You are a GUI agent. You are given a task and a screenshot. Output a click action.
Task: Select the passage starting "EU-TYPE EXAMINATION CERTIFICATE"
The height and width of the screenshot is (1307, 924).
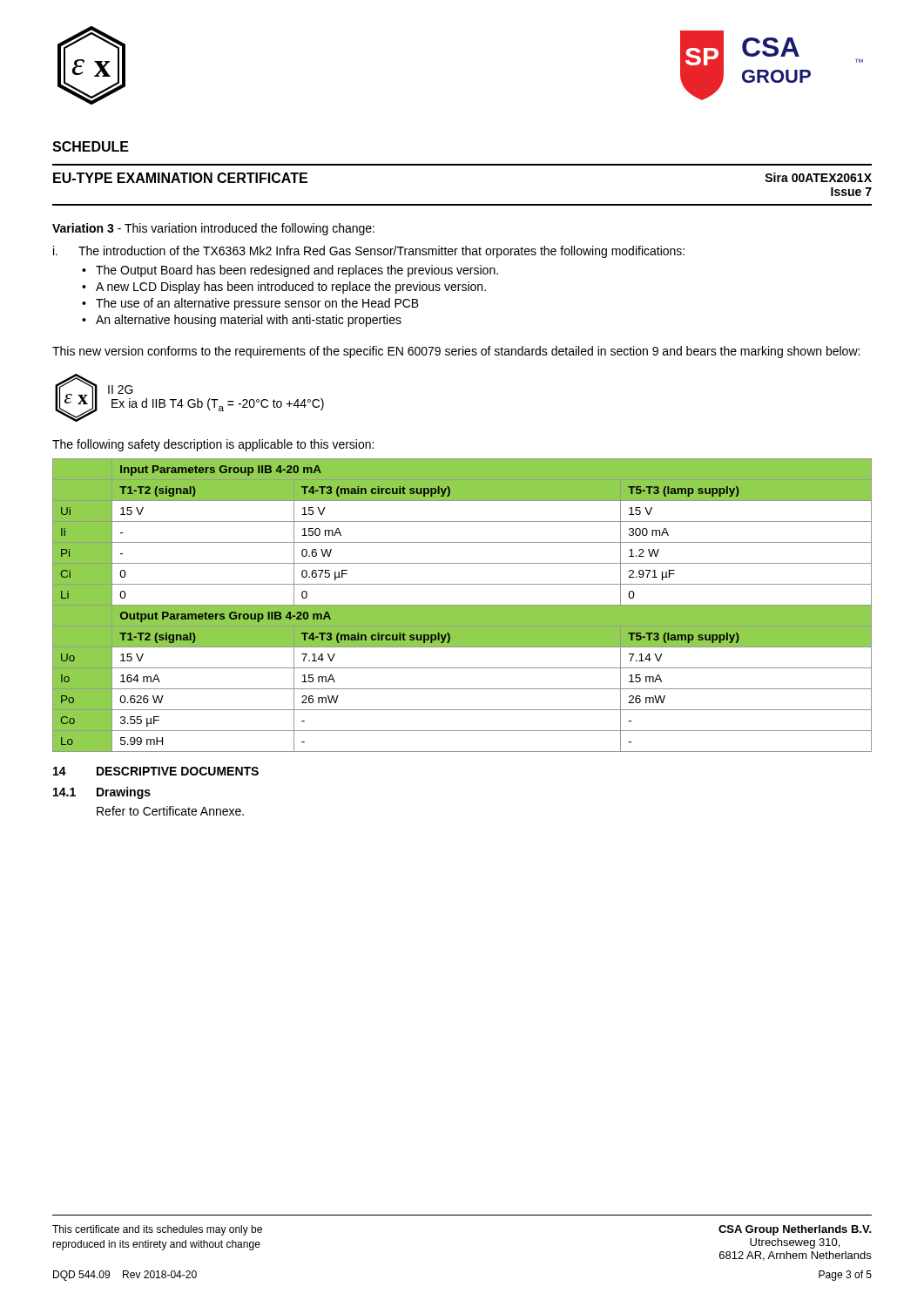click(180, 178)
